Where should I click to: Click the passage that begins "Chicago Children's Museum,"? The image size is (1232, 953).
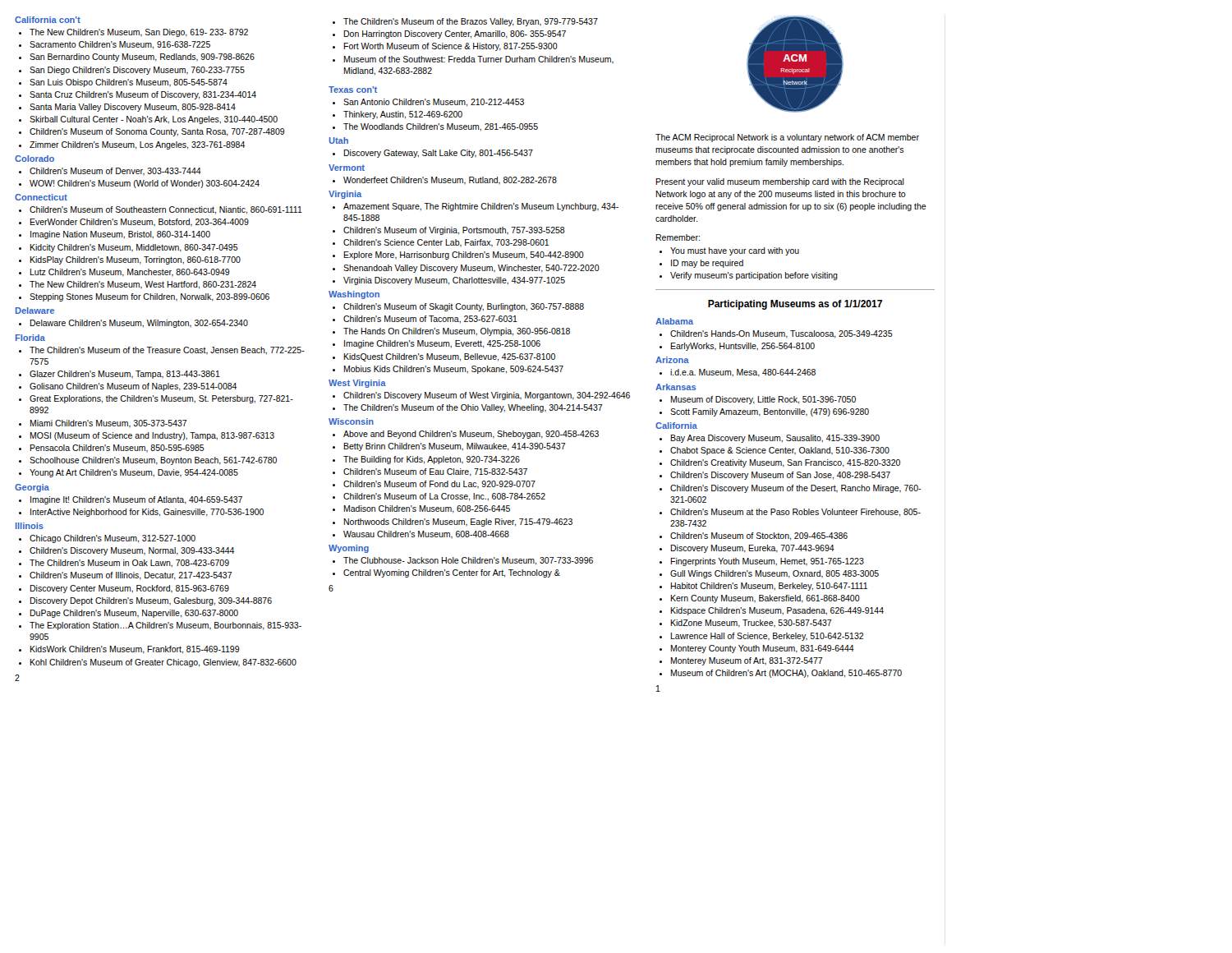pos(113,538)
